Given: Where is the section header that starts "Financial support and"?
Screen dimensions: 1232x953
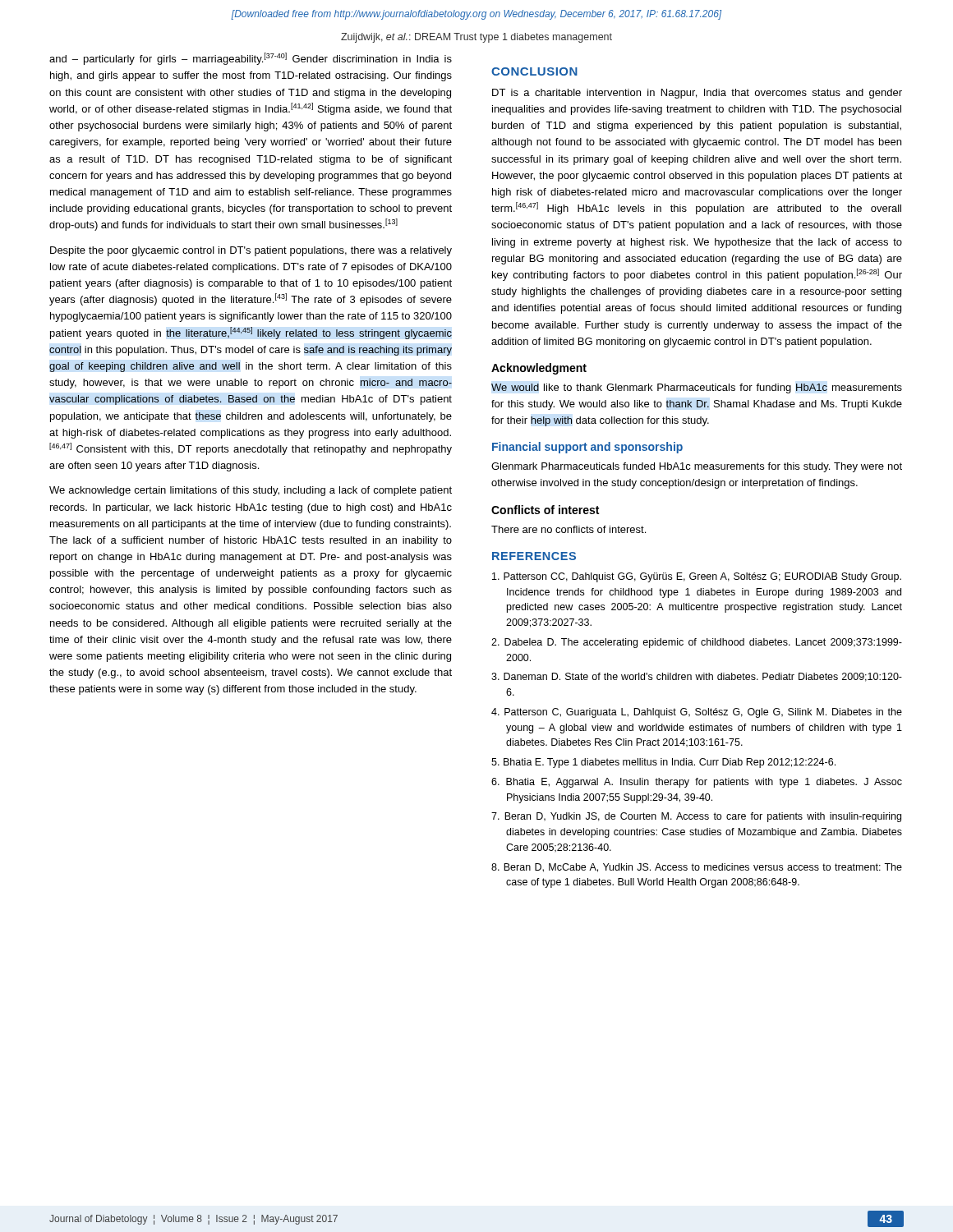Looking at the screenshot, I should [x=587, y=447].
